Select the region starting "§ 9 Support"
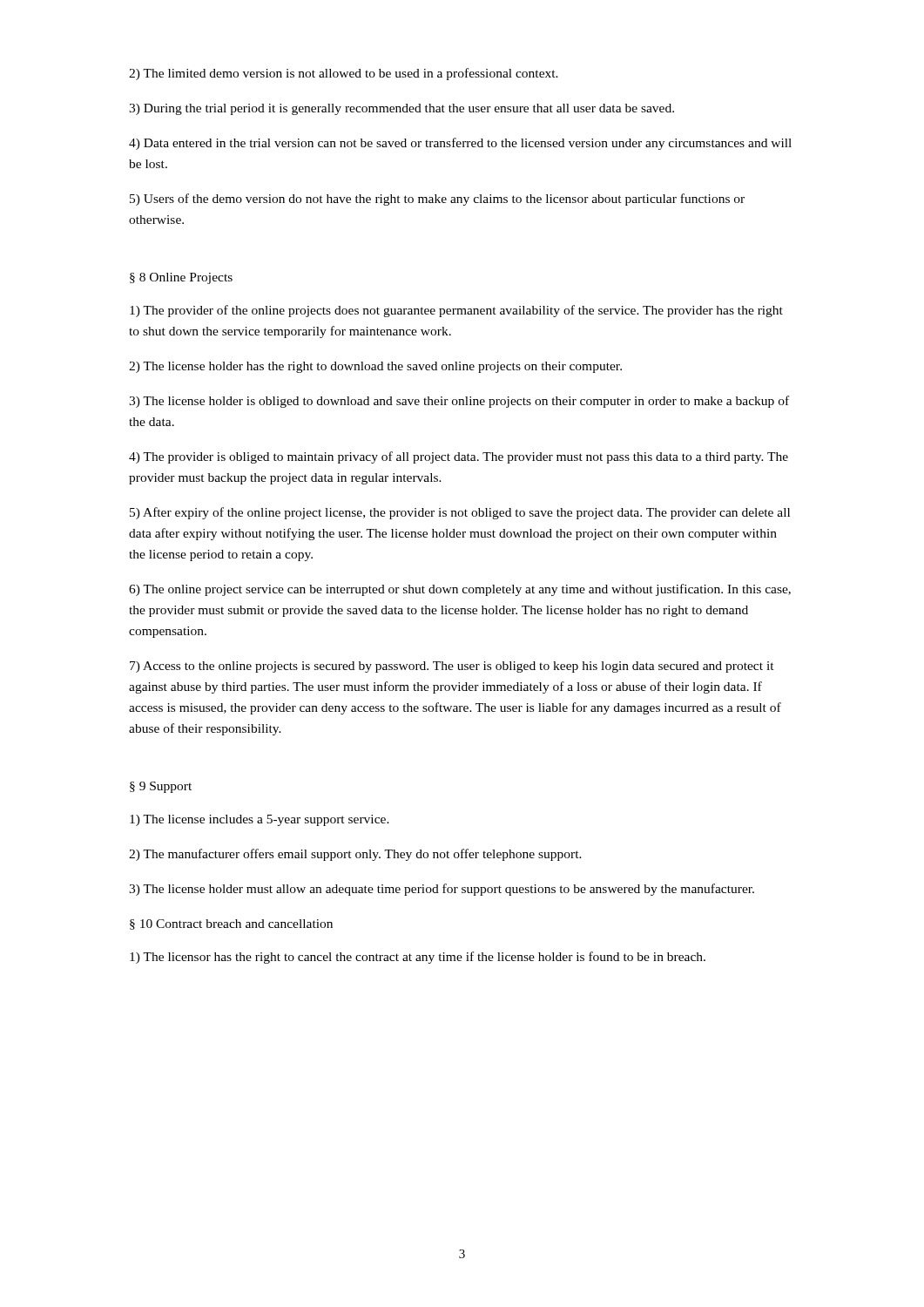The height and width of the screenshot is (1307, 924). pyautogui.click(x=160, y=786)
